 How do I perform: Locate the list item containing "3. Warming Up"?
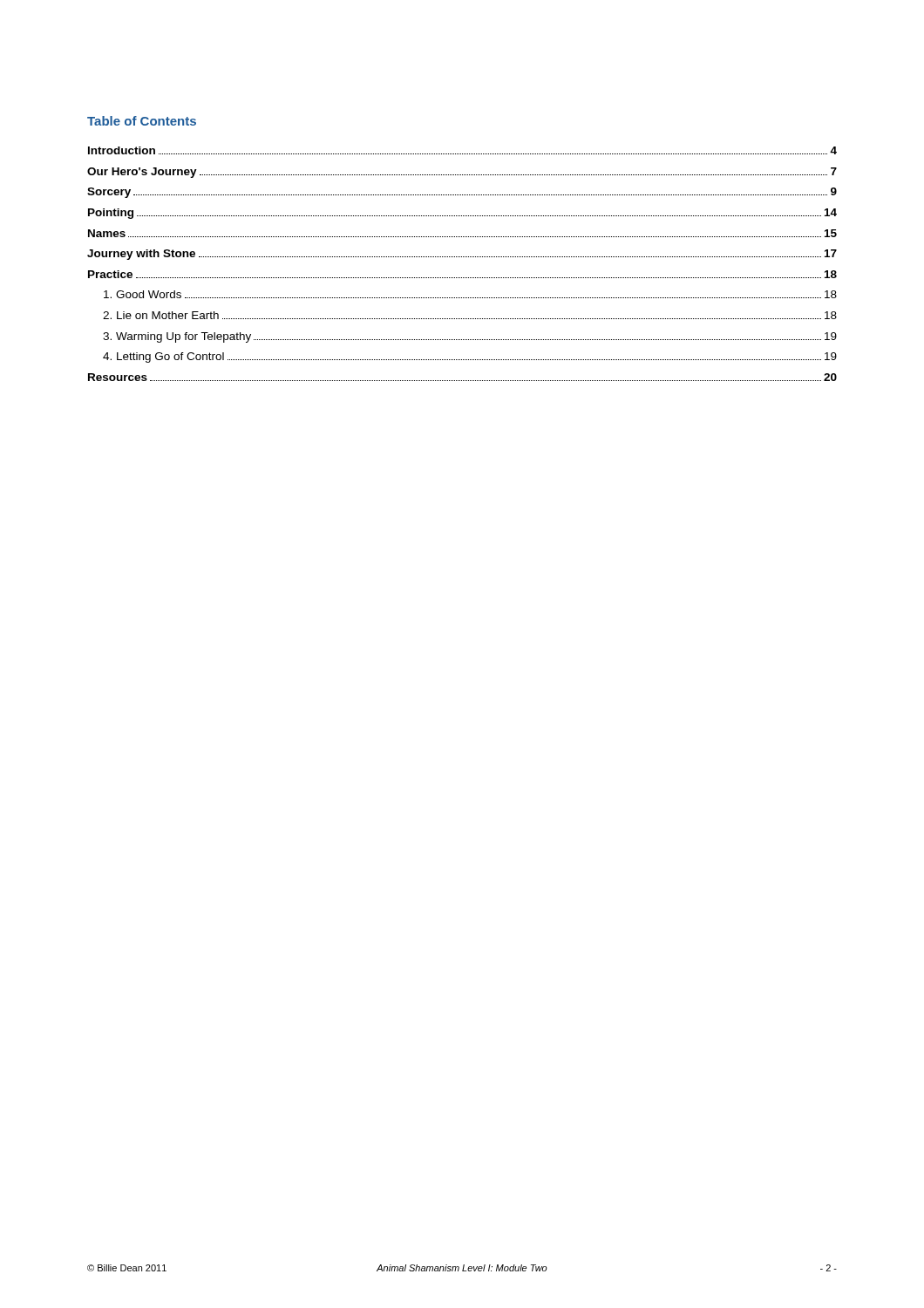tap(462, 336)
